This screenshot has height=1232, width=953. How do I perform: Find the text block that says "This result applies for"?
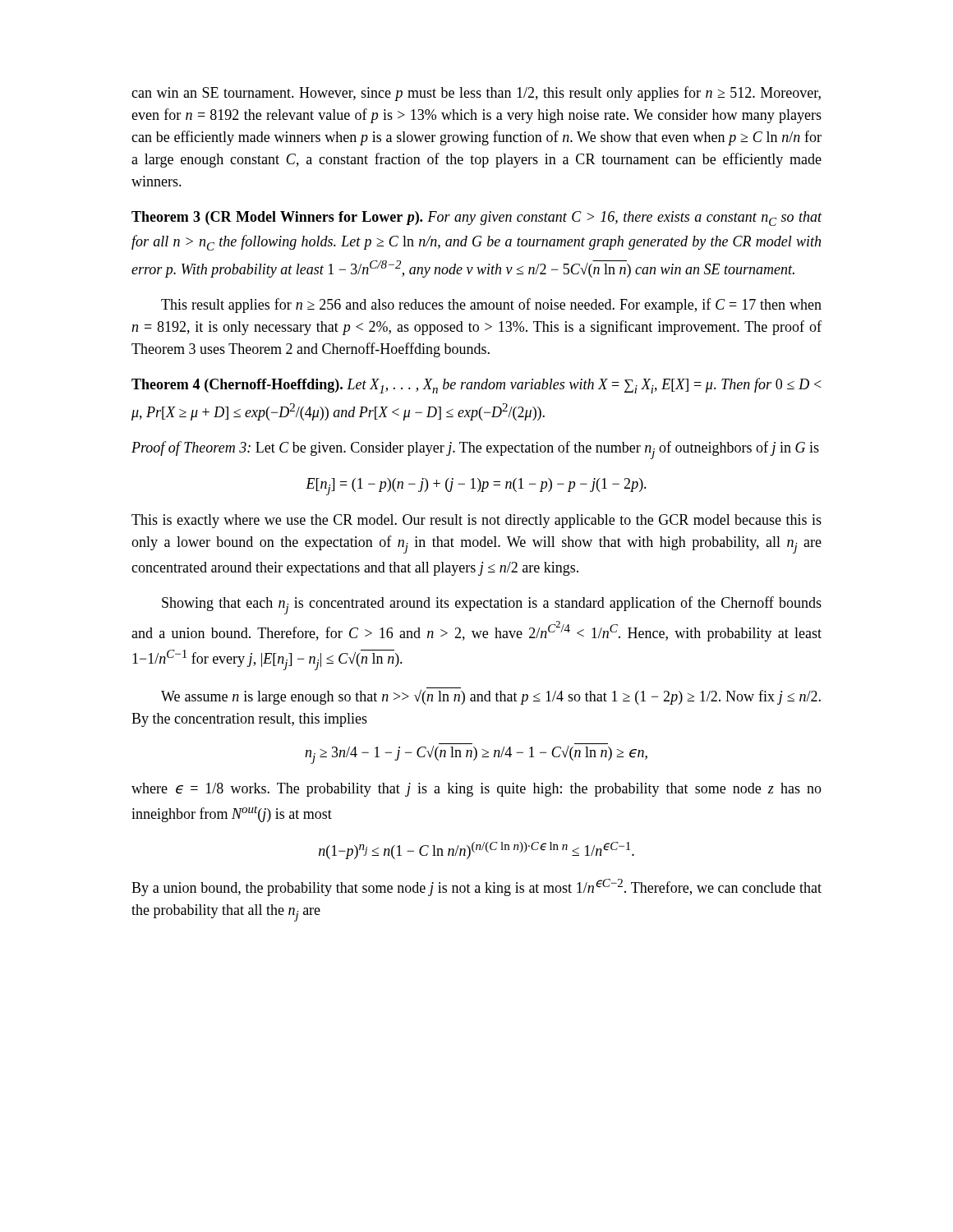point(476,327)
